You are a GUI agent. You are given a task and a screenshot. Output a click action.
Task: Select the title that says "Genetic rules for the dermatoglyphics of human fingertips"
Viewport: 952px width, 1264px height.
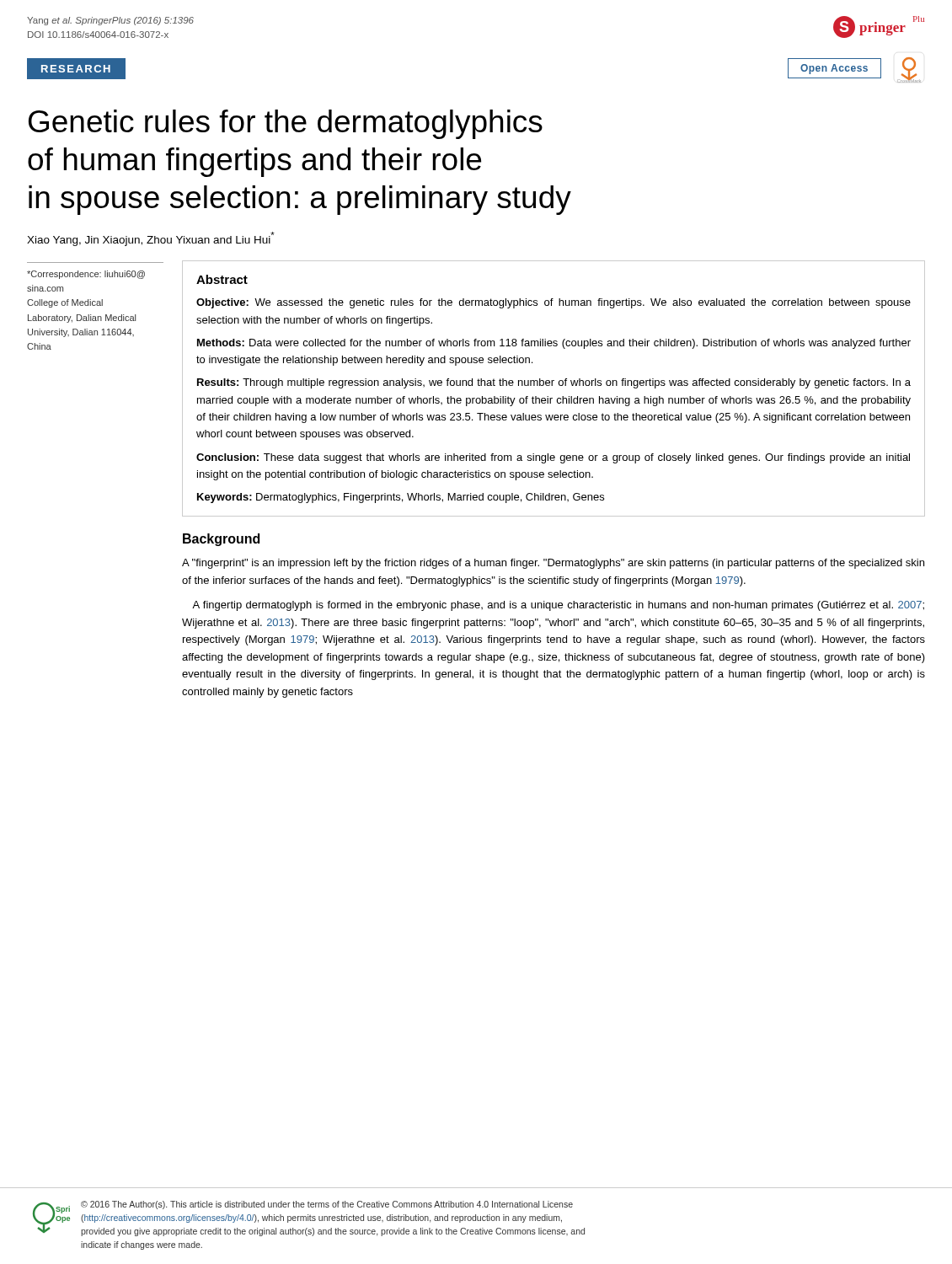pyautogui.click(x=476, y=159)
